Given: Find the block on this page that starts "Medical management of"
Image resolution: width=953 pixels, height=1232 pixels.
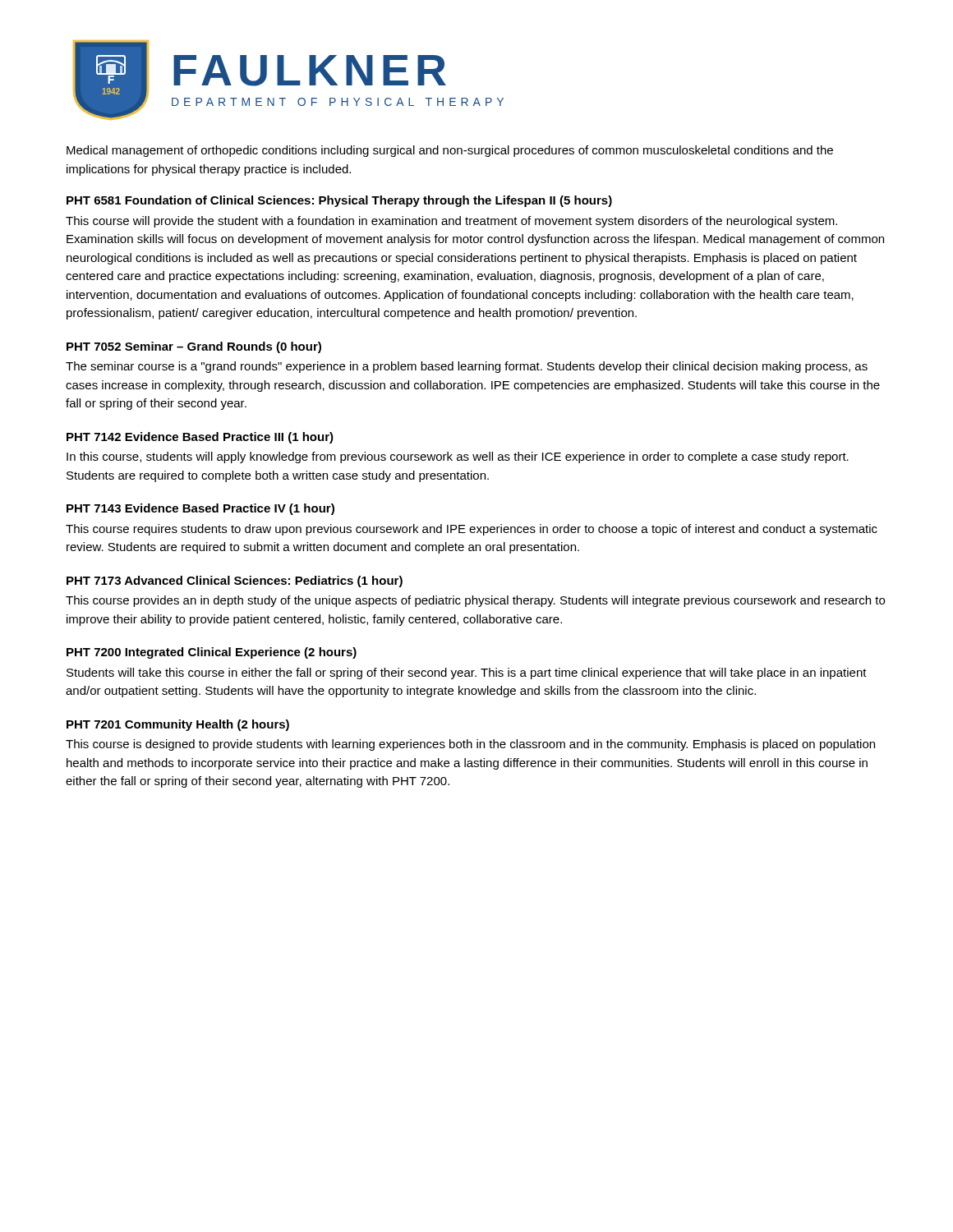Looking at the screenshot, I should point(476,160).
